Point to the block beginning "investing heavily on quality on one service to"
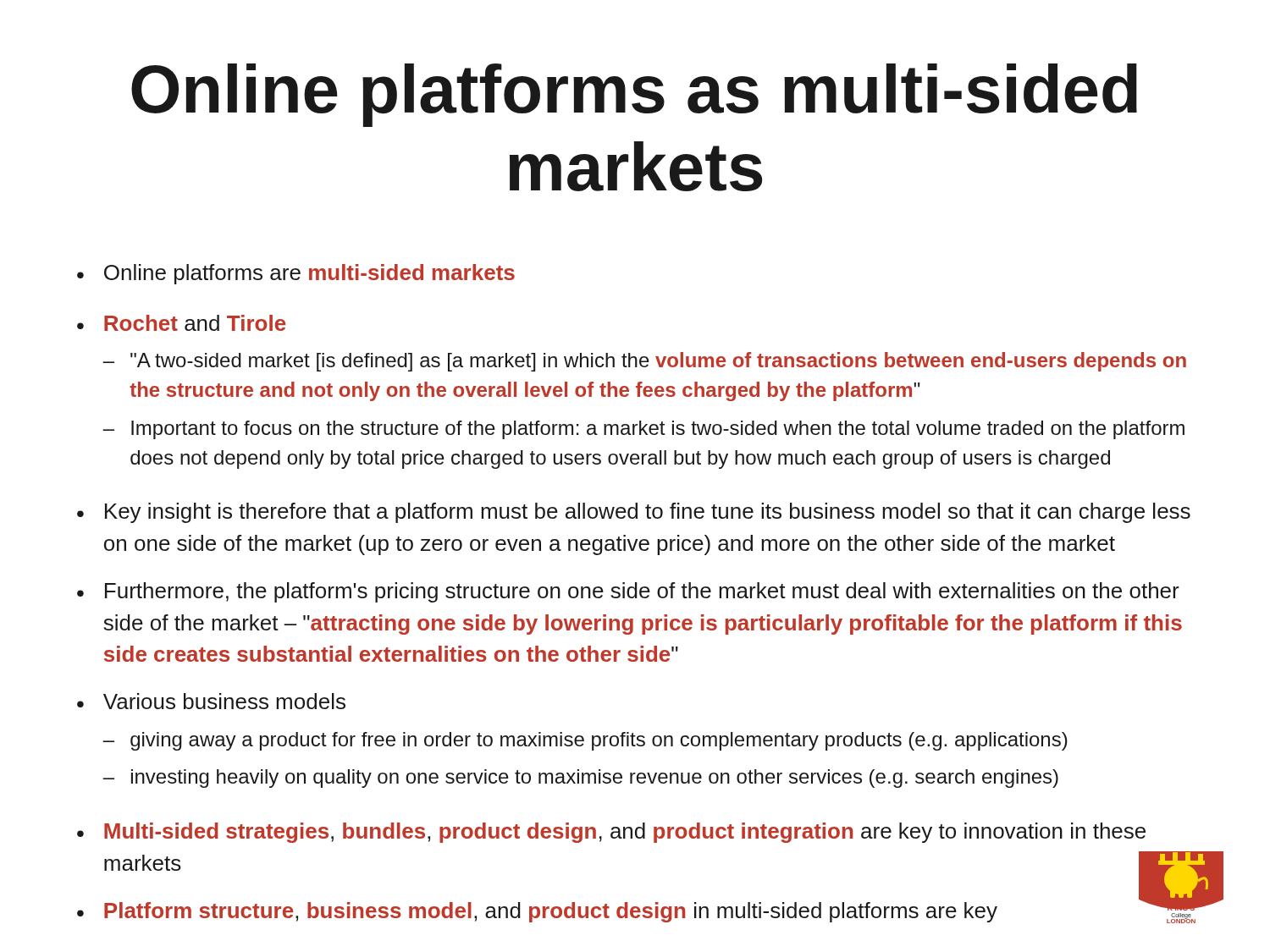This screenshot has height=952, width=1270. pyautogui.click(x=662, y=777)
